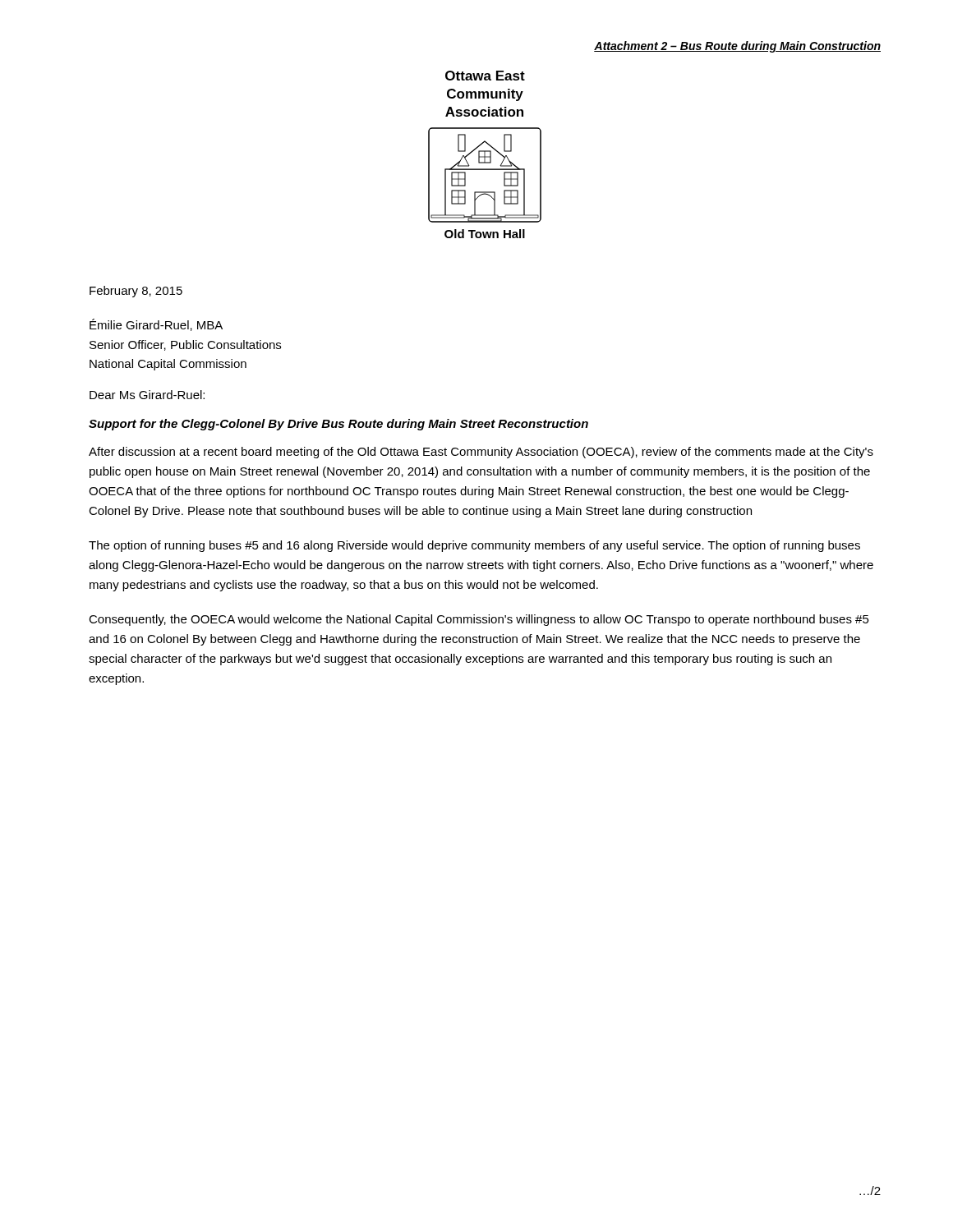This screenshot has width=953, height=1232.
Task: Locate the text block containing "The option of running buses"
Action: click(x=481, y=565)
